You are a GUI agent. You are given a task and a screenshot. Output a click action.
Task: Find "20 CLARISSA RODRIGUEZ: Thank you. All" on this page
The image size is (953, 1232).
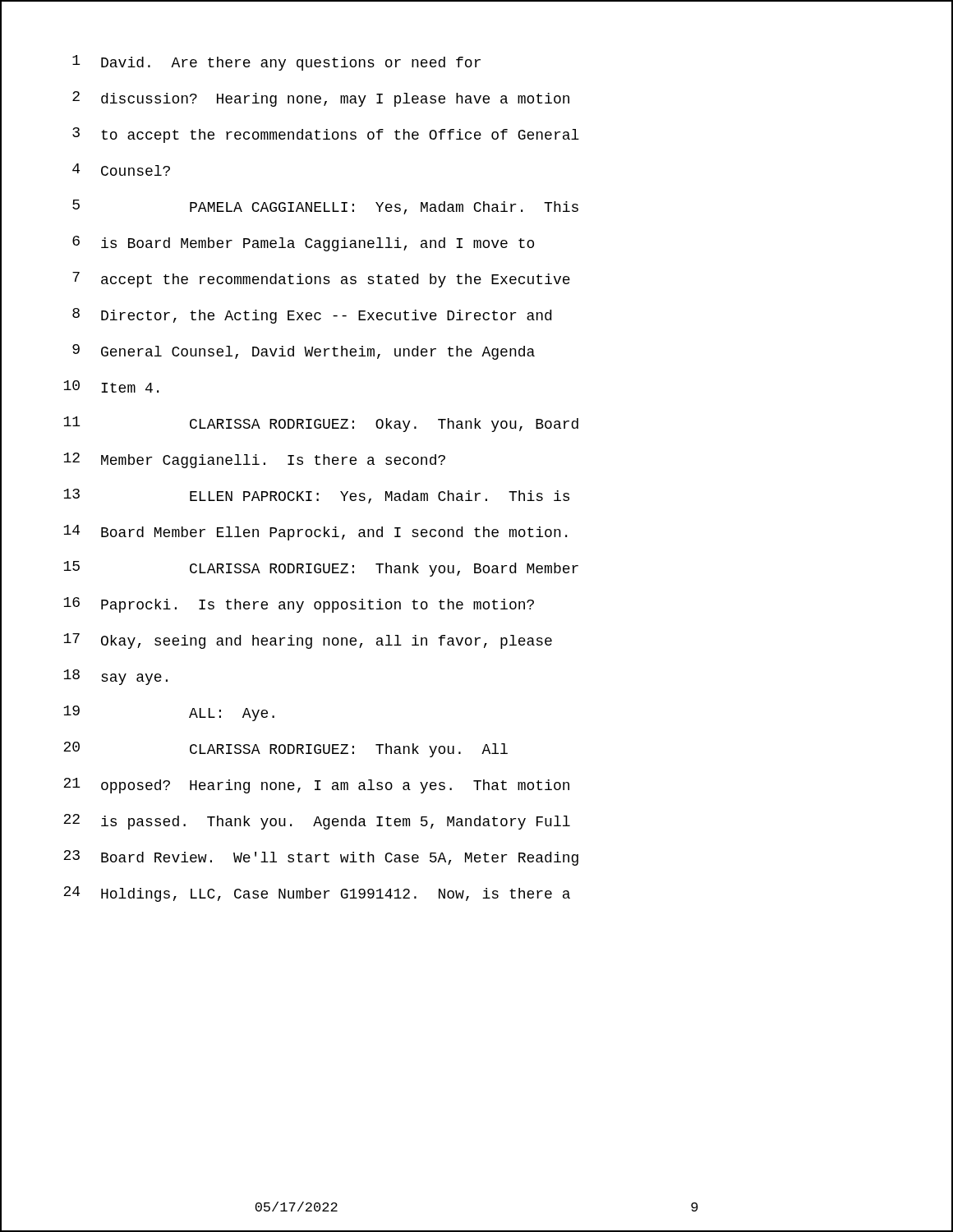click(476, 750)
